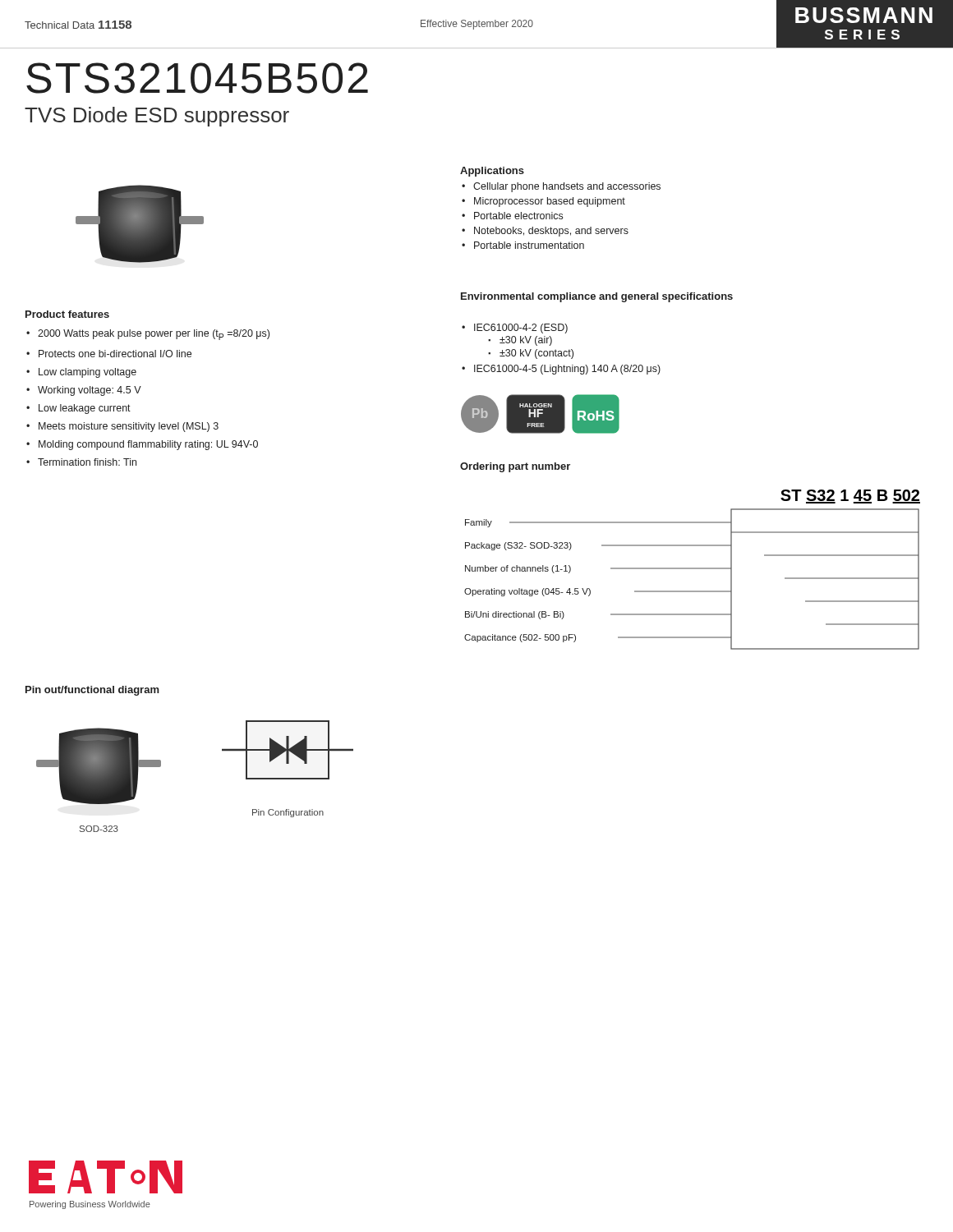Image resolution: width=953 pixels, height=1232 pixels.
Task: Locate the list item that says "•2000 Watts peak pulse power per"
Action: coord(148,335)
